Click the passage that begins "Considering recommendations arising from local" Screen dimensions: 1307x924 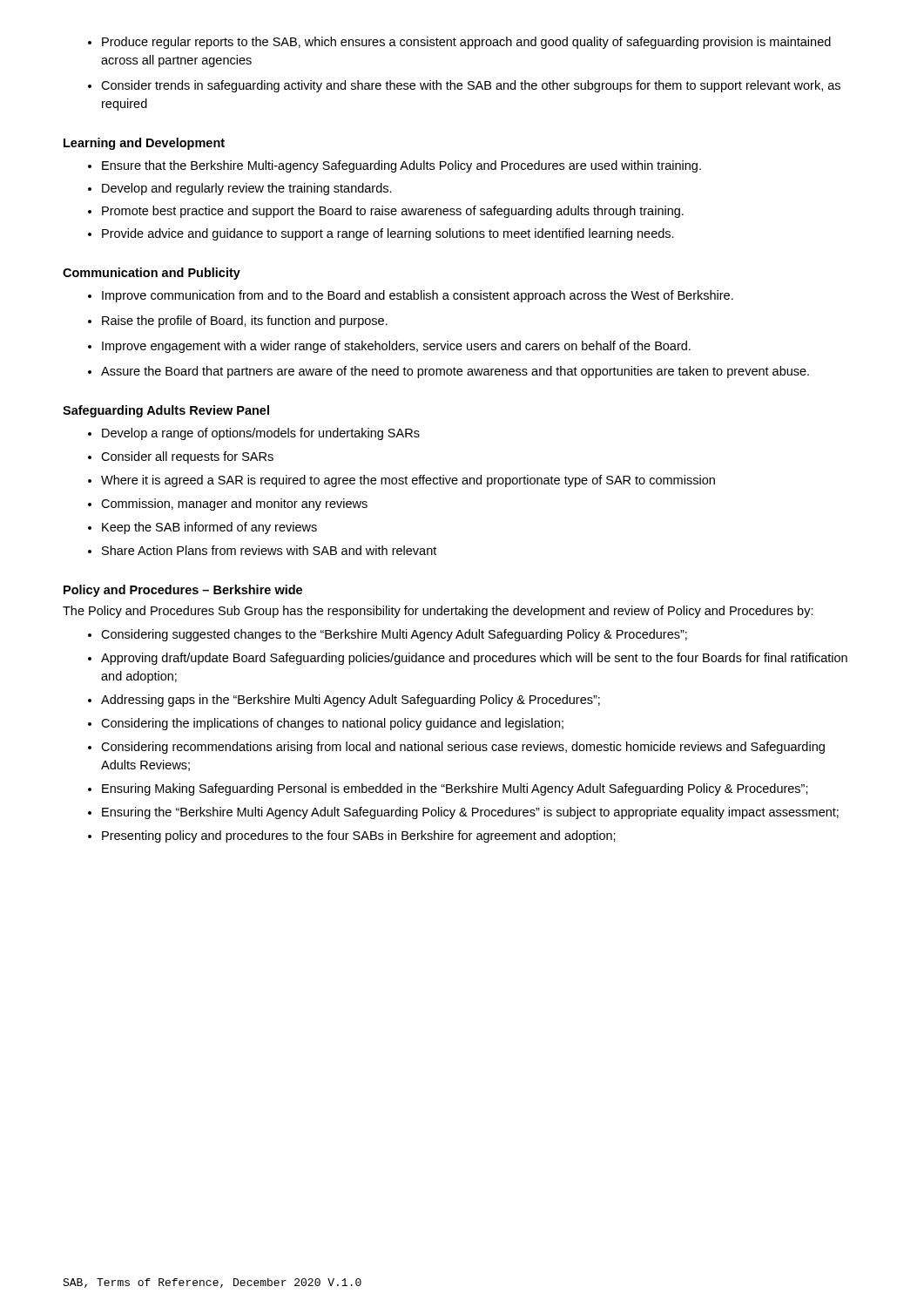pos(463,756)
